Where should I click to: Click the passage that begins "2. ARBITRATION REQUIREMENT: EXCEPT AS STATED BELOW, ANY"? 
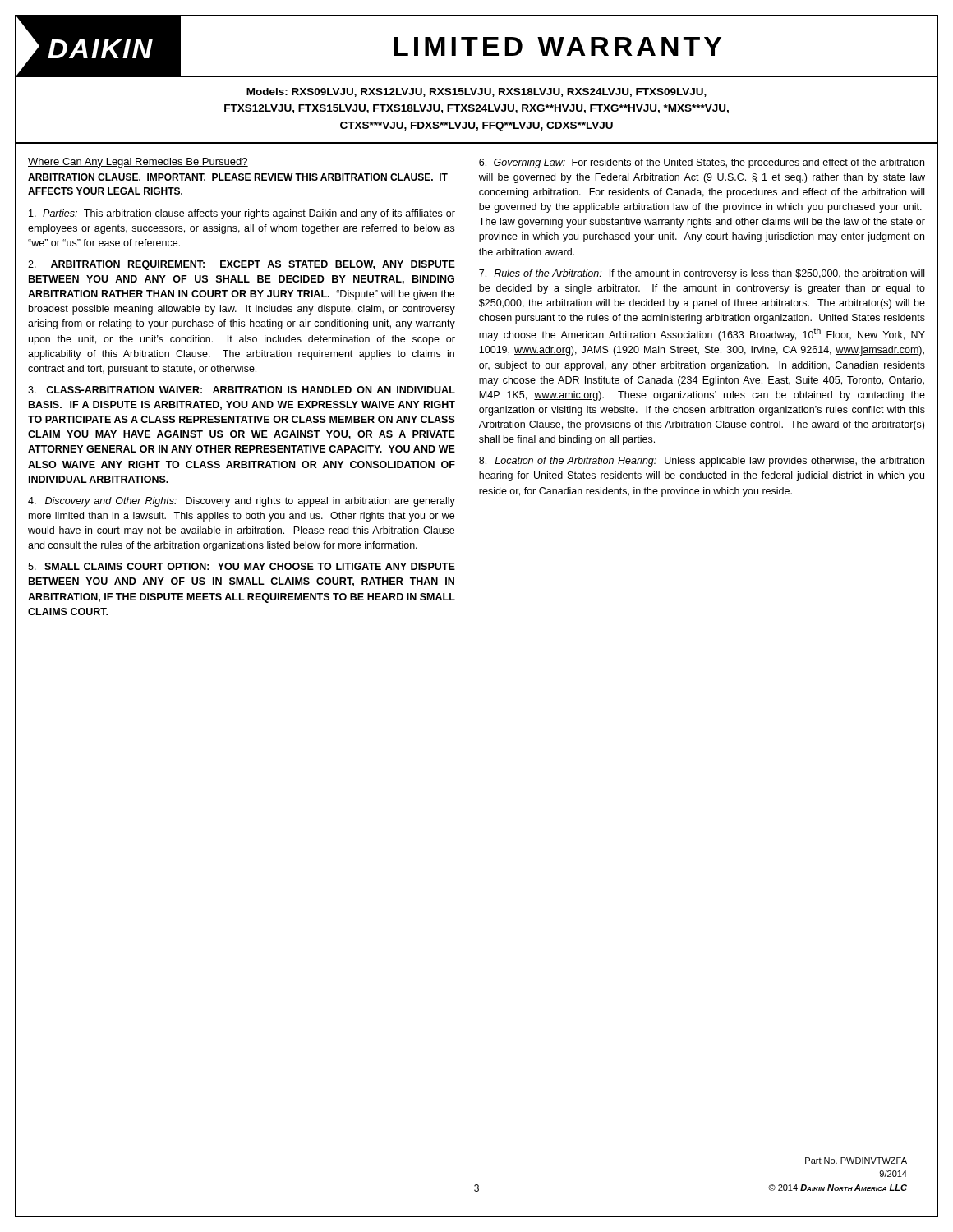click(x=241, y=317)
